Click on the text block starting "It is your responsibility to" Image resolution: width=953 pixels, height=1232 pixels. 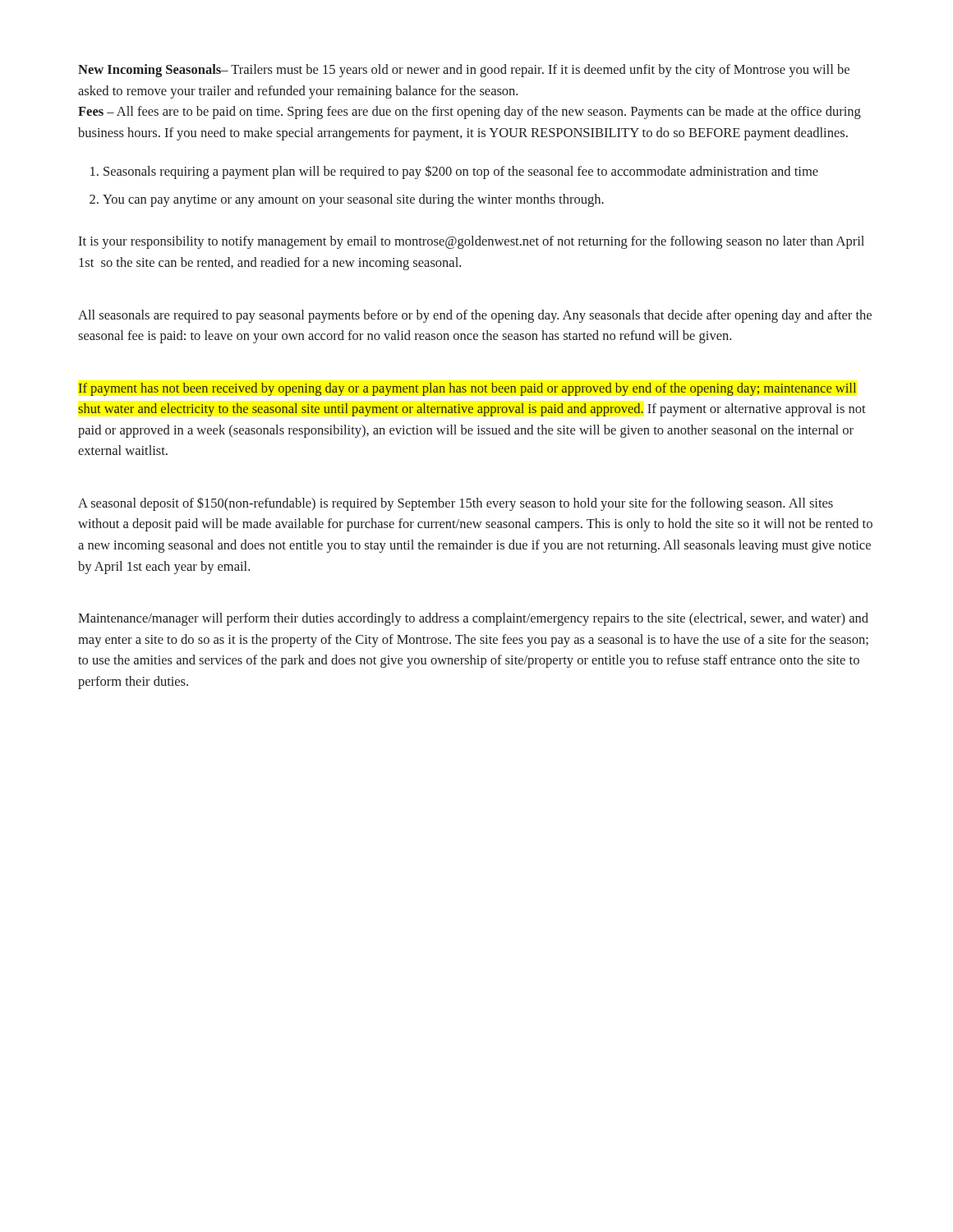click(471, 252)
